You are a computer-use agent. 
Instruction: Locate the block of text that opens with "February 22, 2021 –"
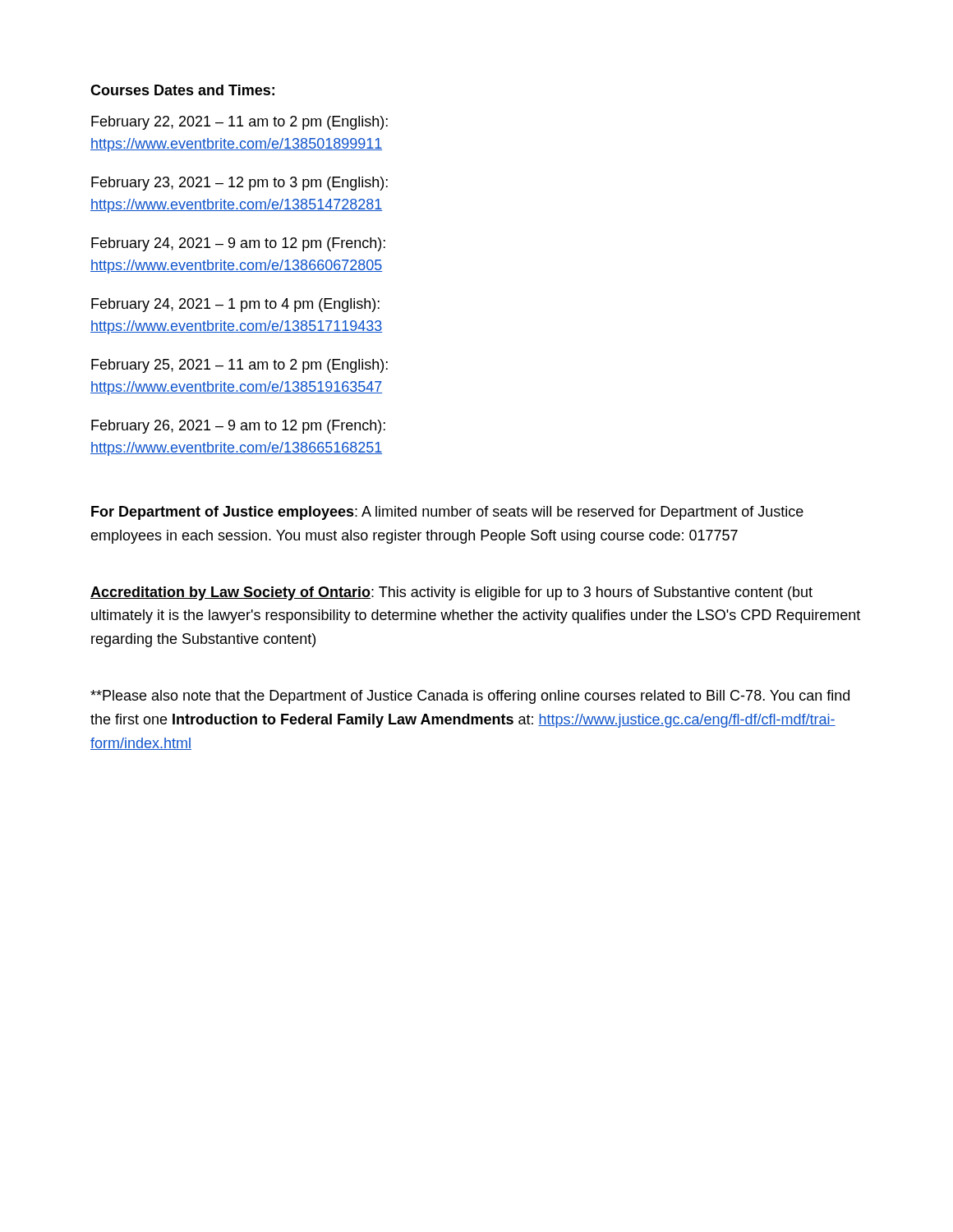coord(240,133)
